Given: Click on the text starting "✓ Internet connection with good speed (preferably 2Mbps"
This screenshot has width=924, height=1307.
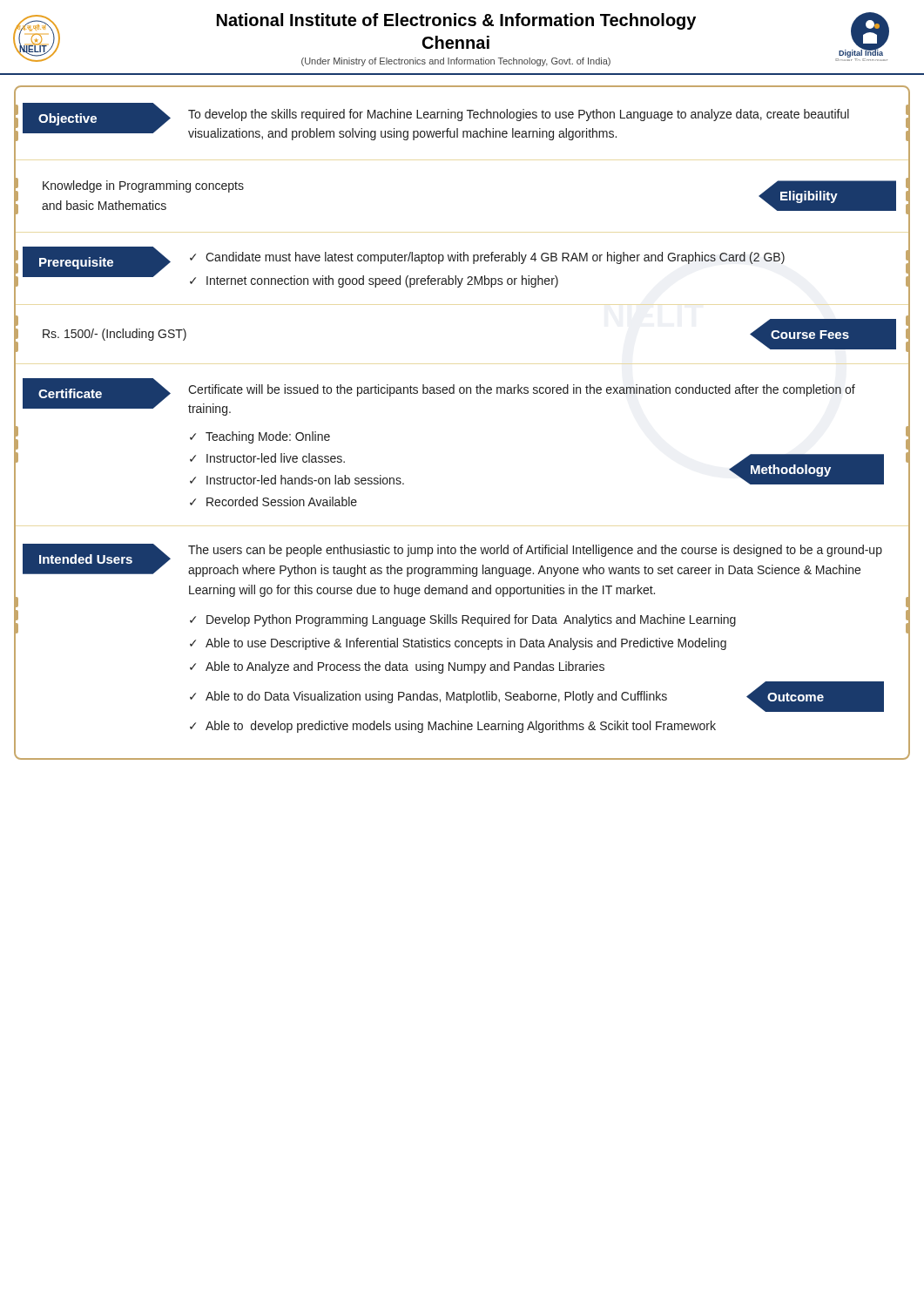Looking at the screenshot, I should pyautogui.click(x=373, y=281).
